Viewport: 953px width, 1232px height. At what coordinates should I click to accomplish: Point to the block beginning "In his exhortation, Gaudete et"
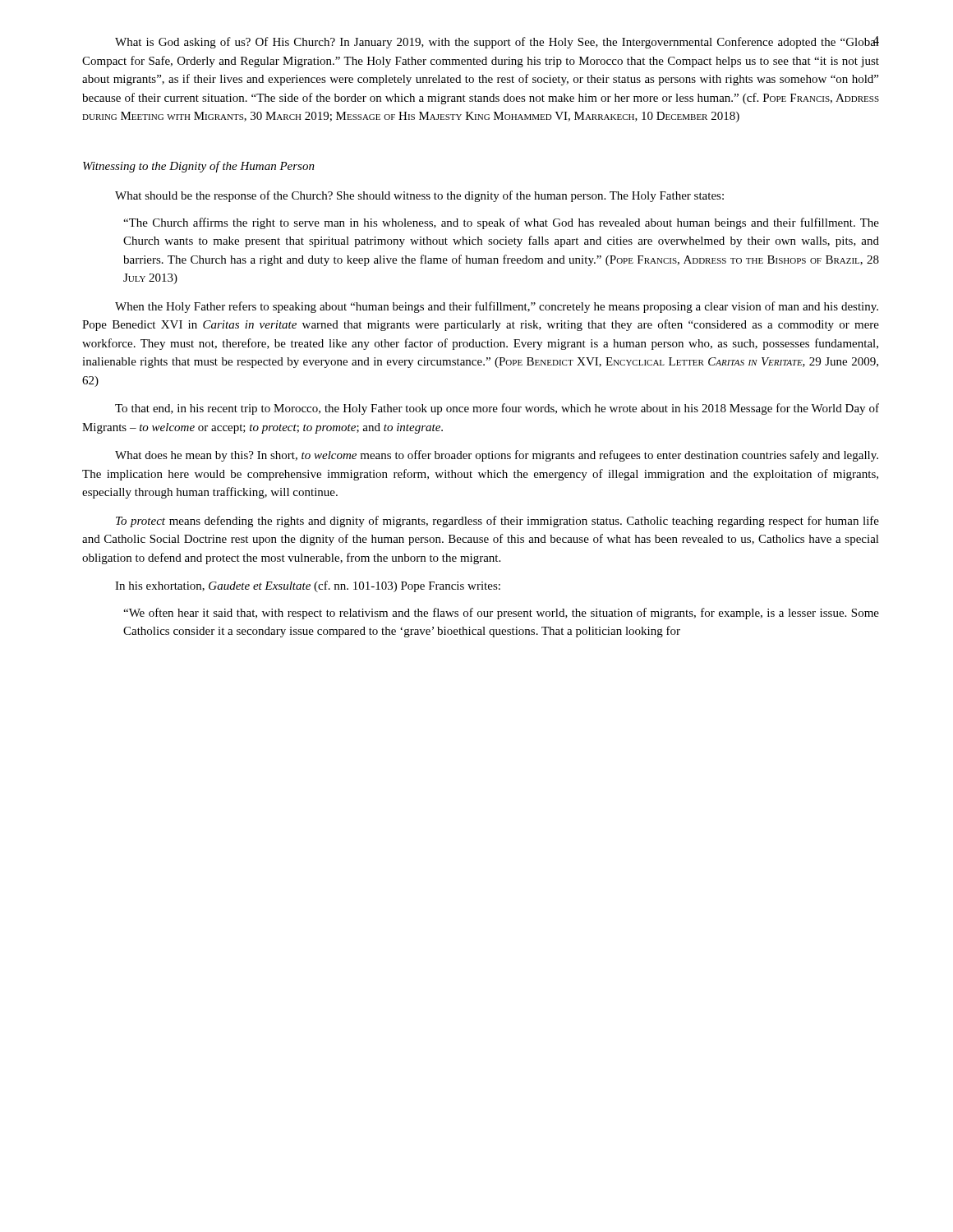481,586
